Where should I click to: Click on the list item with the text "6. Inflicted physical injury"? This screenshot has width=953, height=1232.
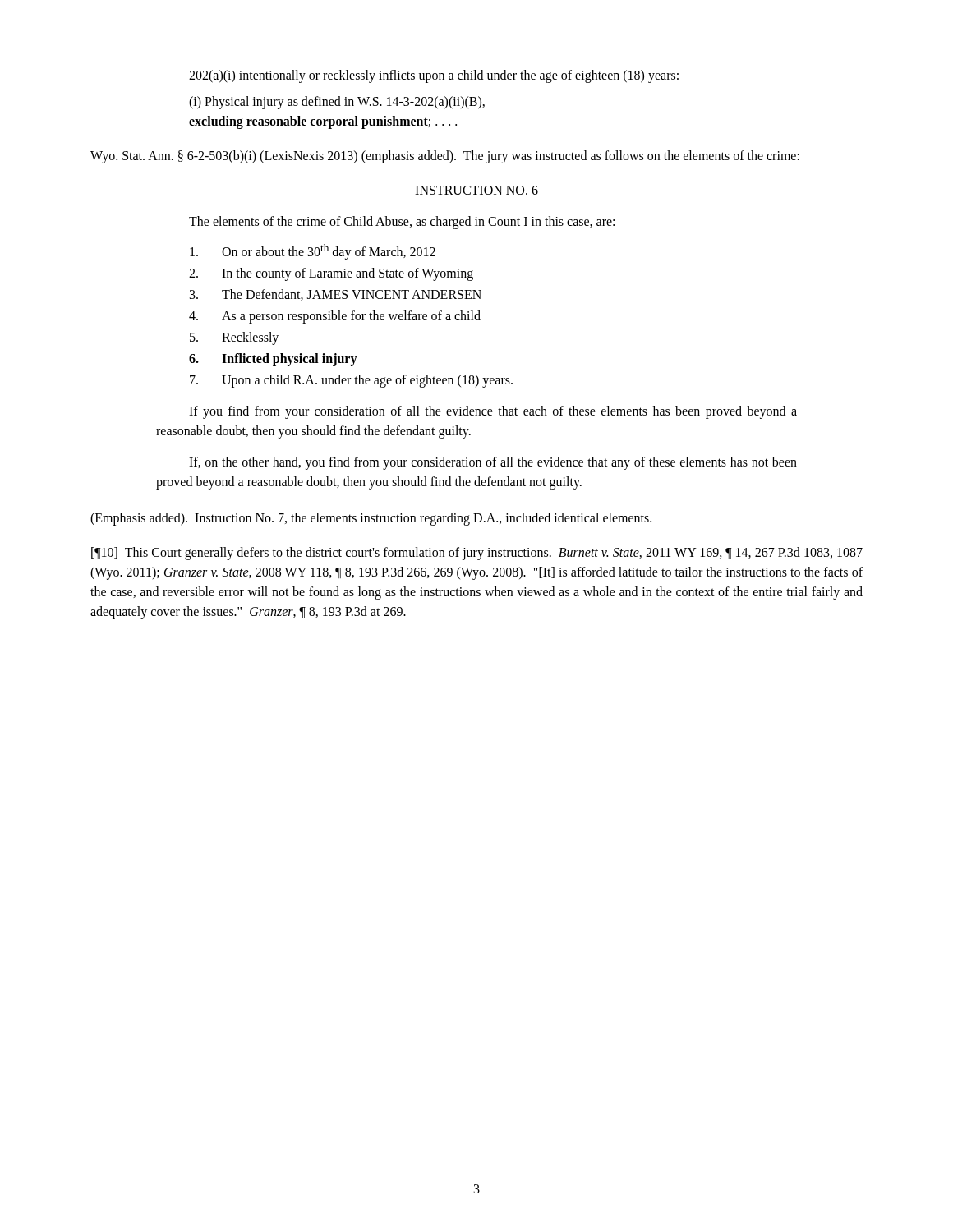pyautogui.click(x=273, y=360)
